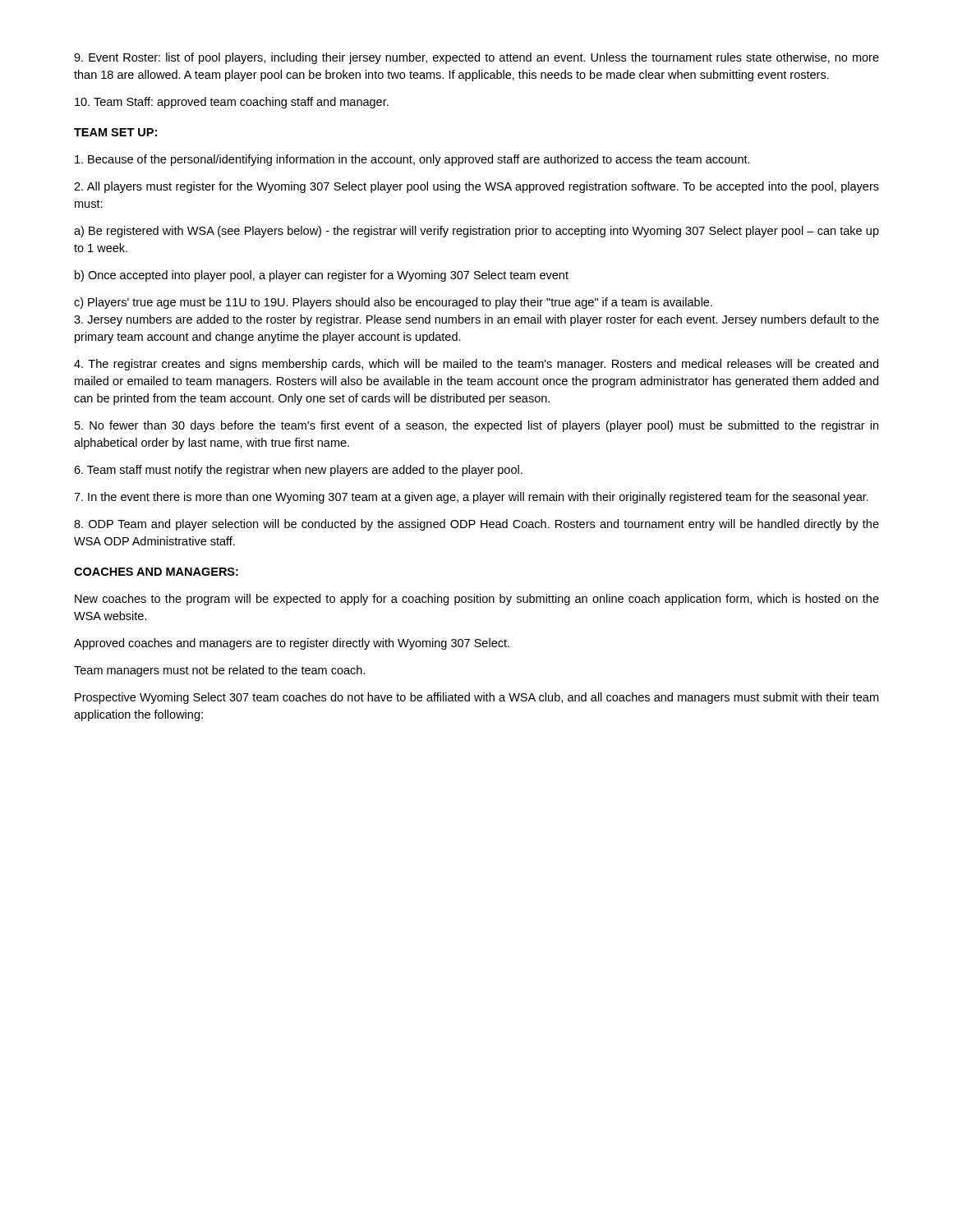The width and height of the screenshot is (953, 1232).
Task: Locate the region starting "Approved coaches and managers are to"
Action: click(x=292, y=643)
